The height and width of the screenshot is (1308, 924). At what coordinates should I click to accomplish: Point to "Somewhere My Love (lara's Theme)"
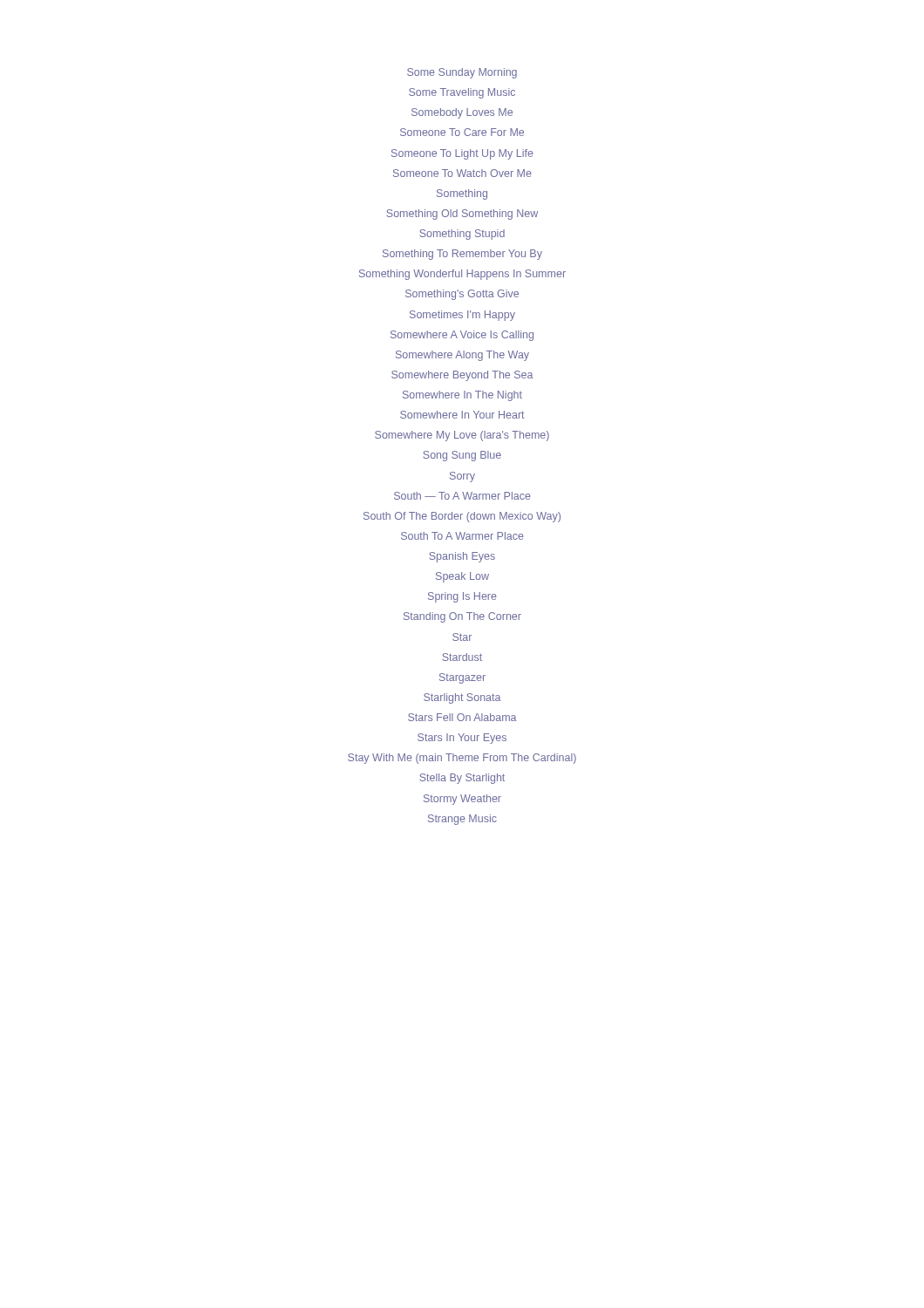462,435
